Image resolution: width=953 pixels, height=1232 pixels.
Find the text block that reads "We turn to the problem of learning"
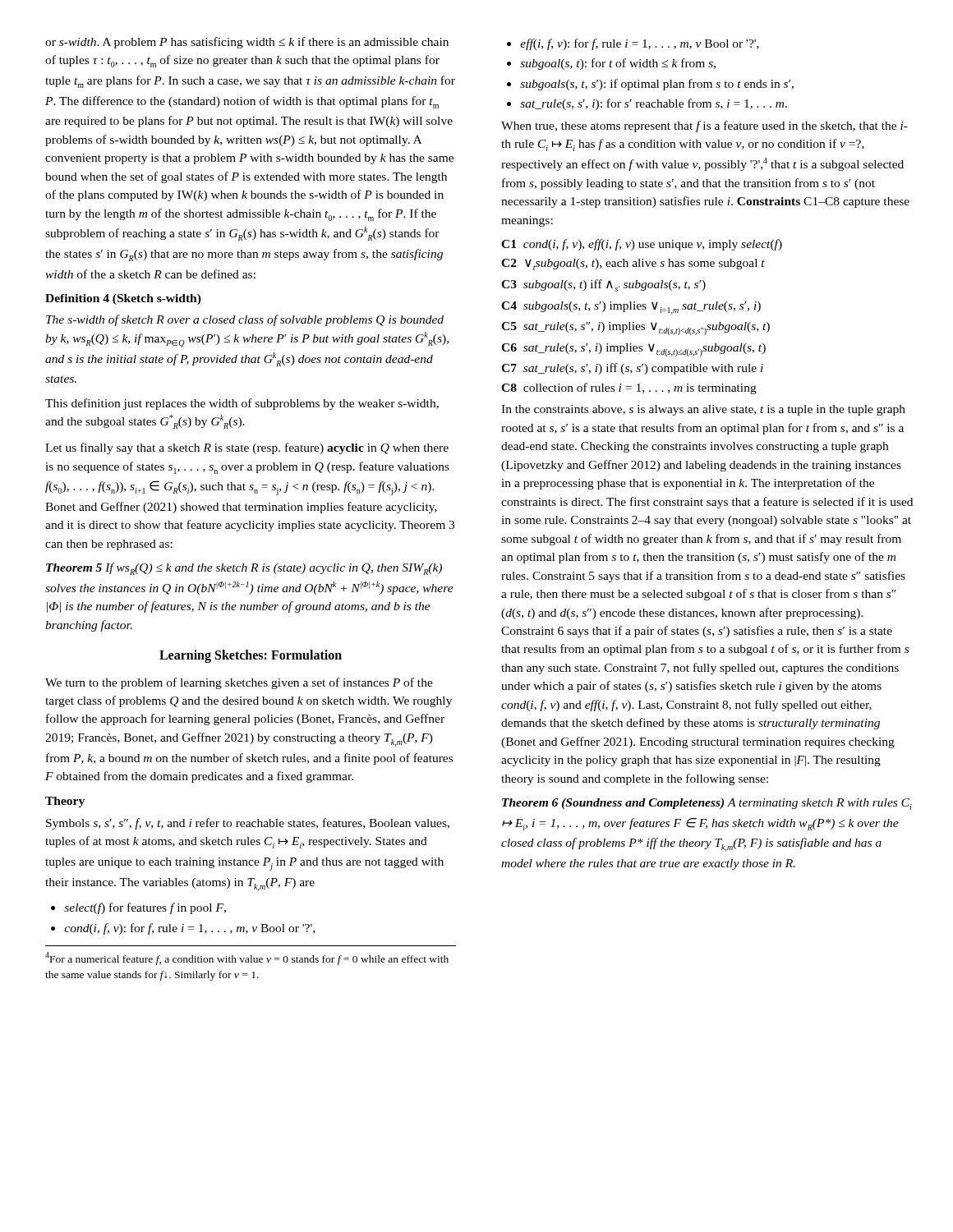[x=251, y=729]
